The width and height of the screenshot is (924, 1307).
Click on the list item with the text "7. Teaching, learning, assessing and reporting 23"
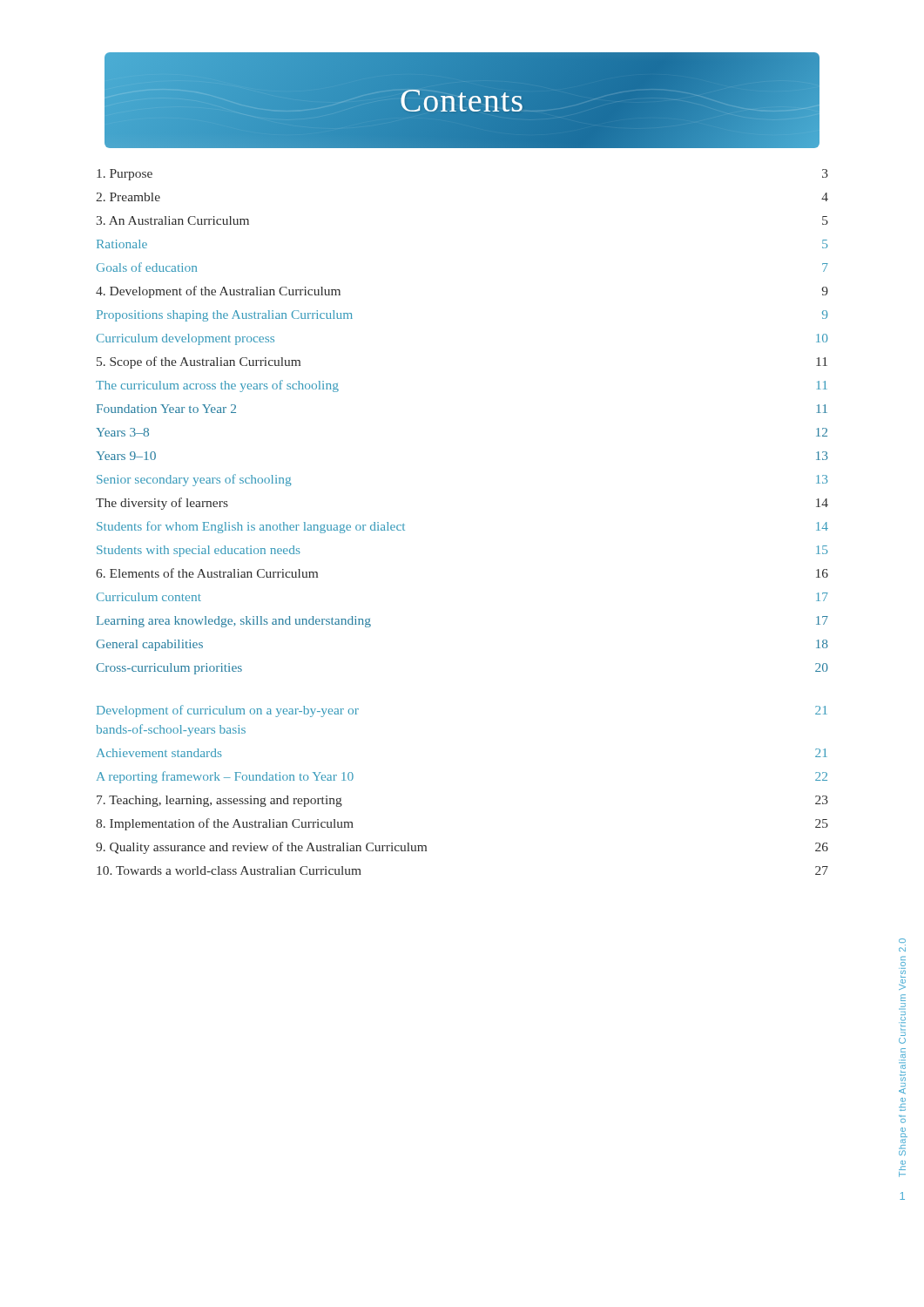pyautogui.click(x=233, y=801)
